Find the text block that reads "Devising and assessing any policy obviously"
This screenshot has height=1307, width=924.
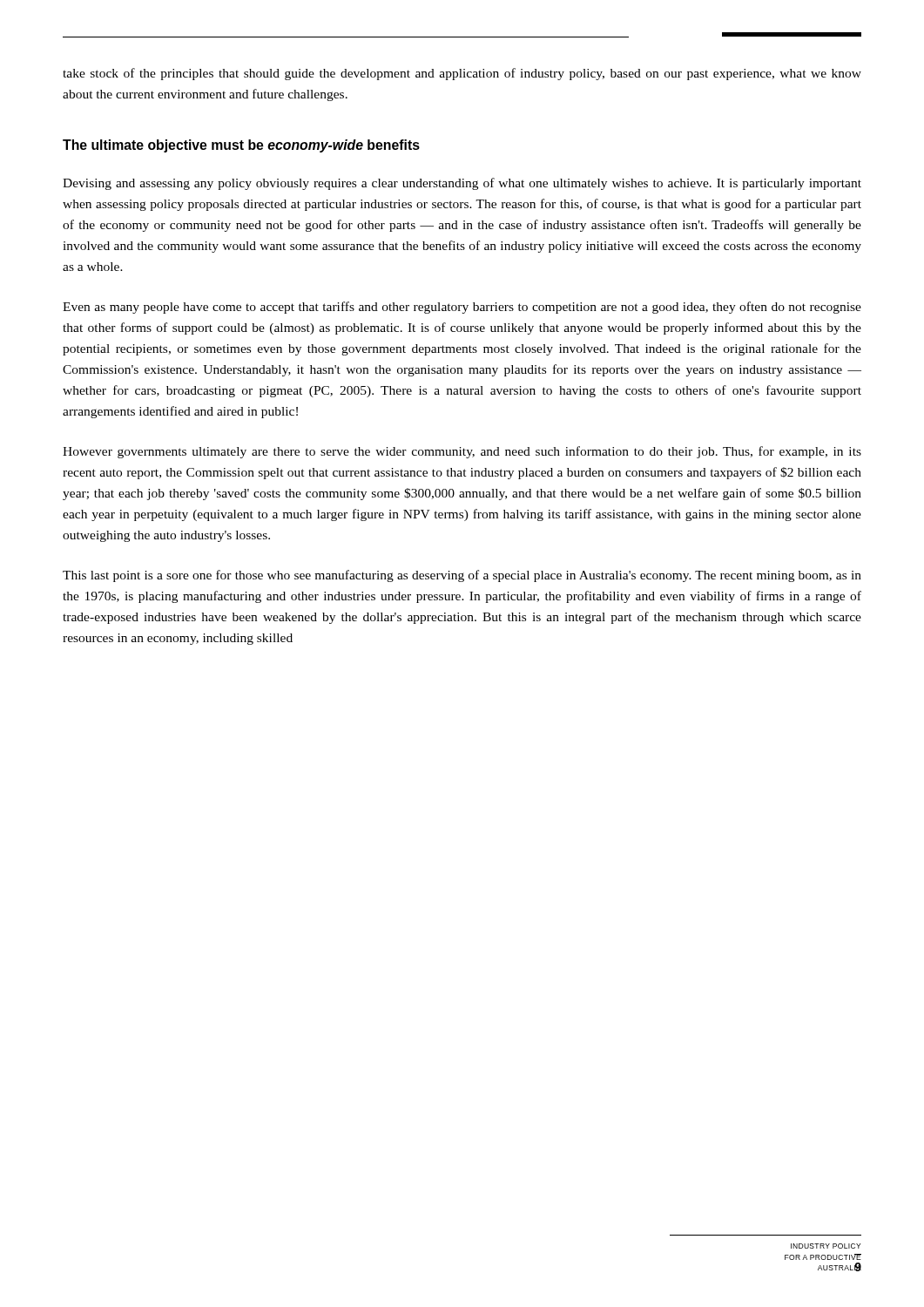coord(462,224)
